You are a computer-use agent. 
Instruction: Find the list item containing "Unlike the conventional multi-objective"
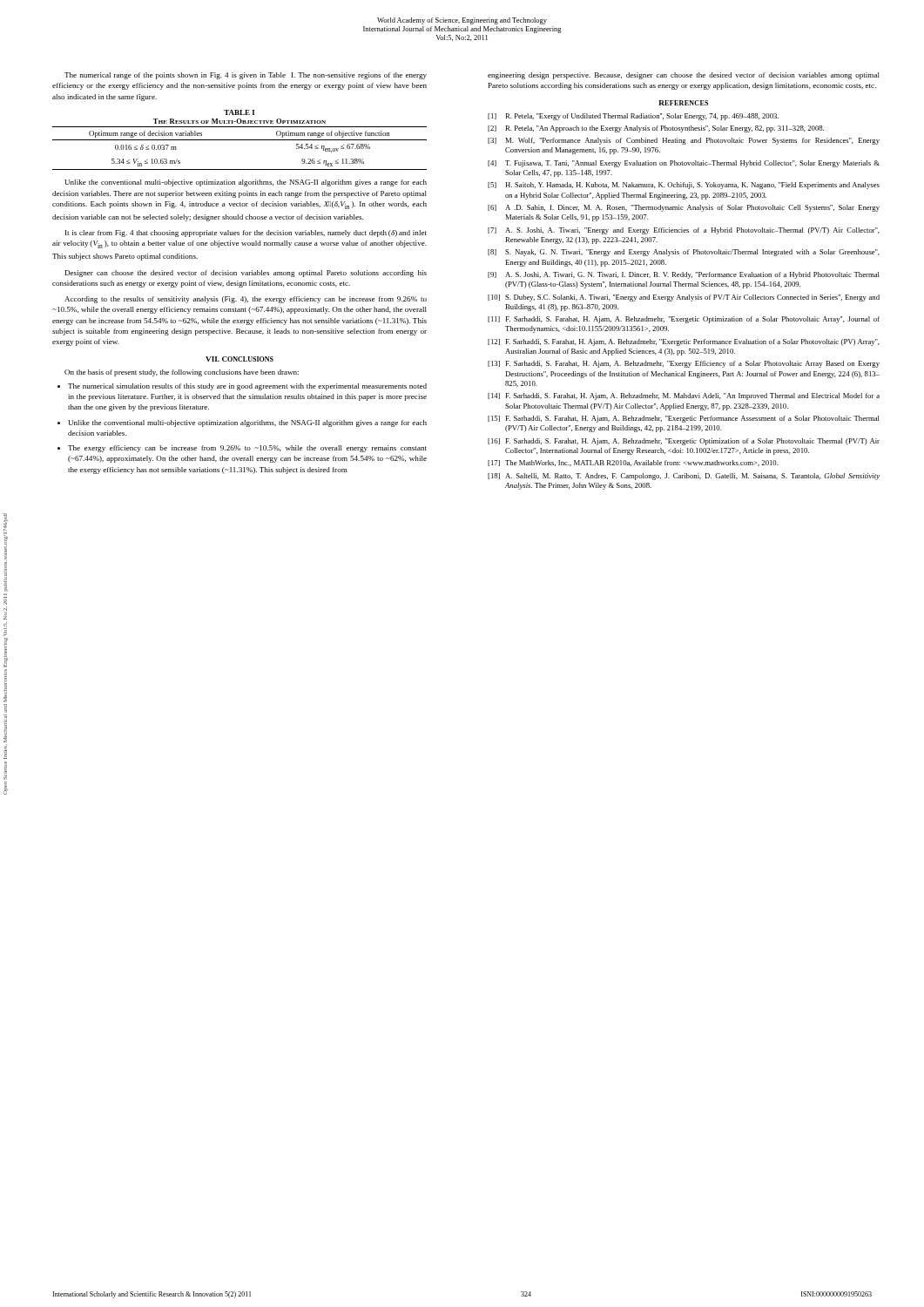coord(247,428)
